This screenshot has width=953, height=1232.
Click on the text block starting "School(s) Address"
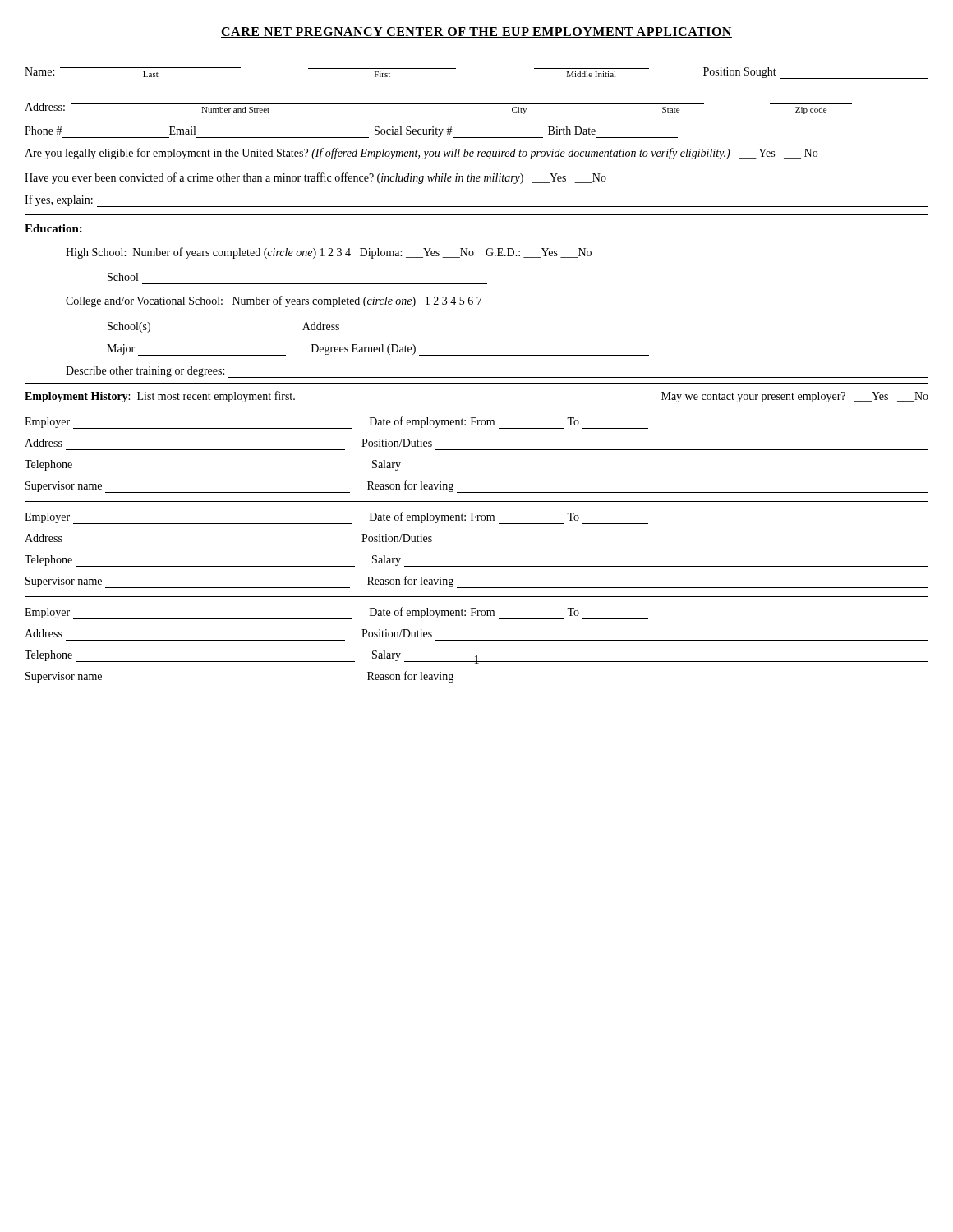[365, 326]
